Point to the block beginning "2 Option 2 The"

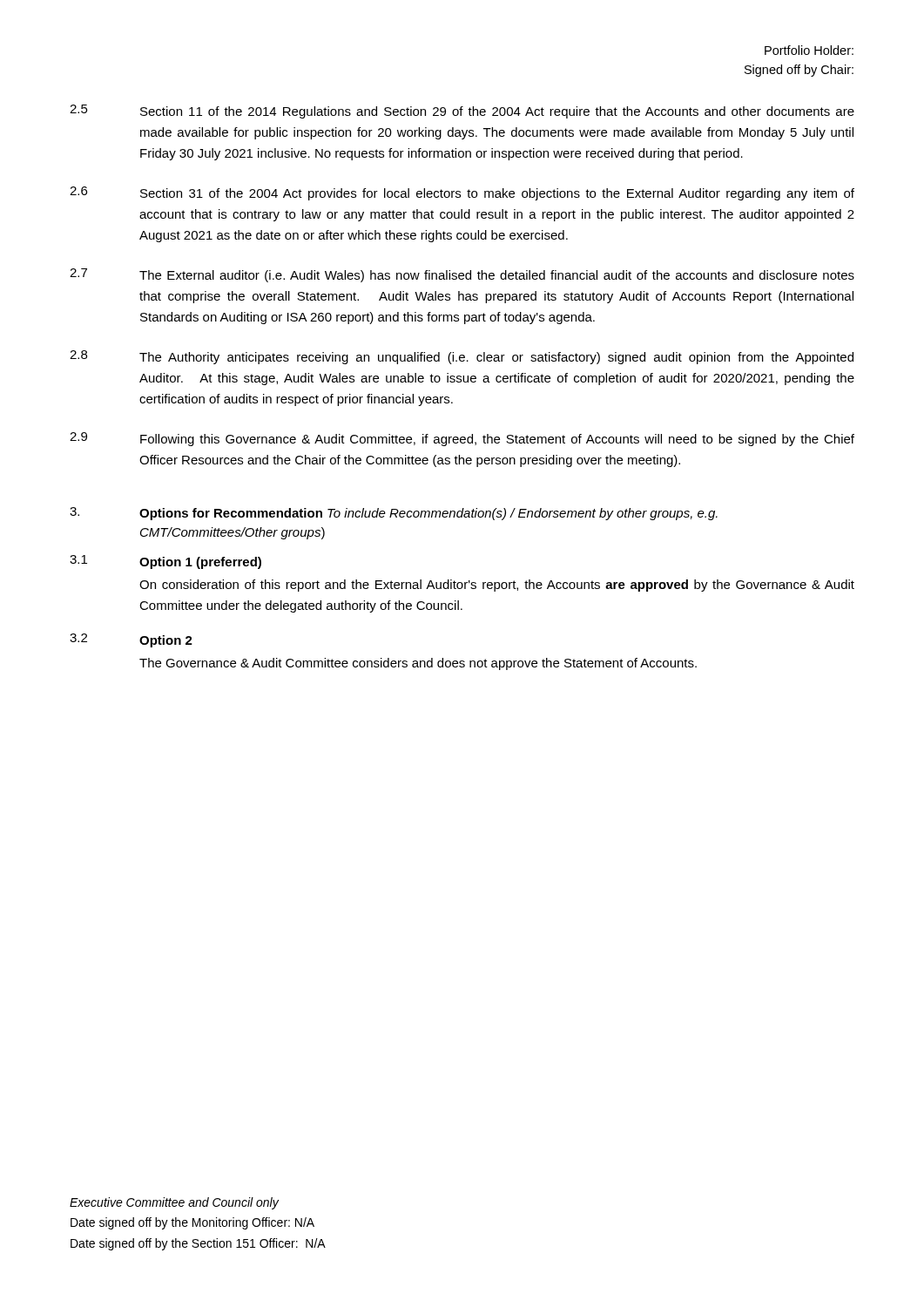pyautogui.click(x=462, y=651)
